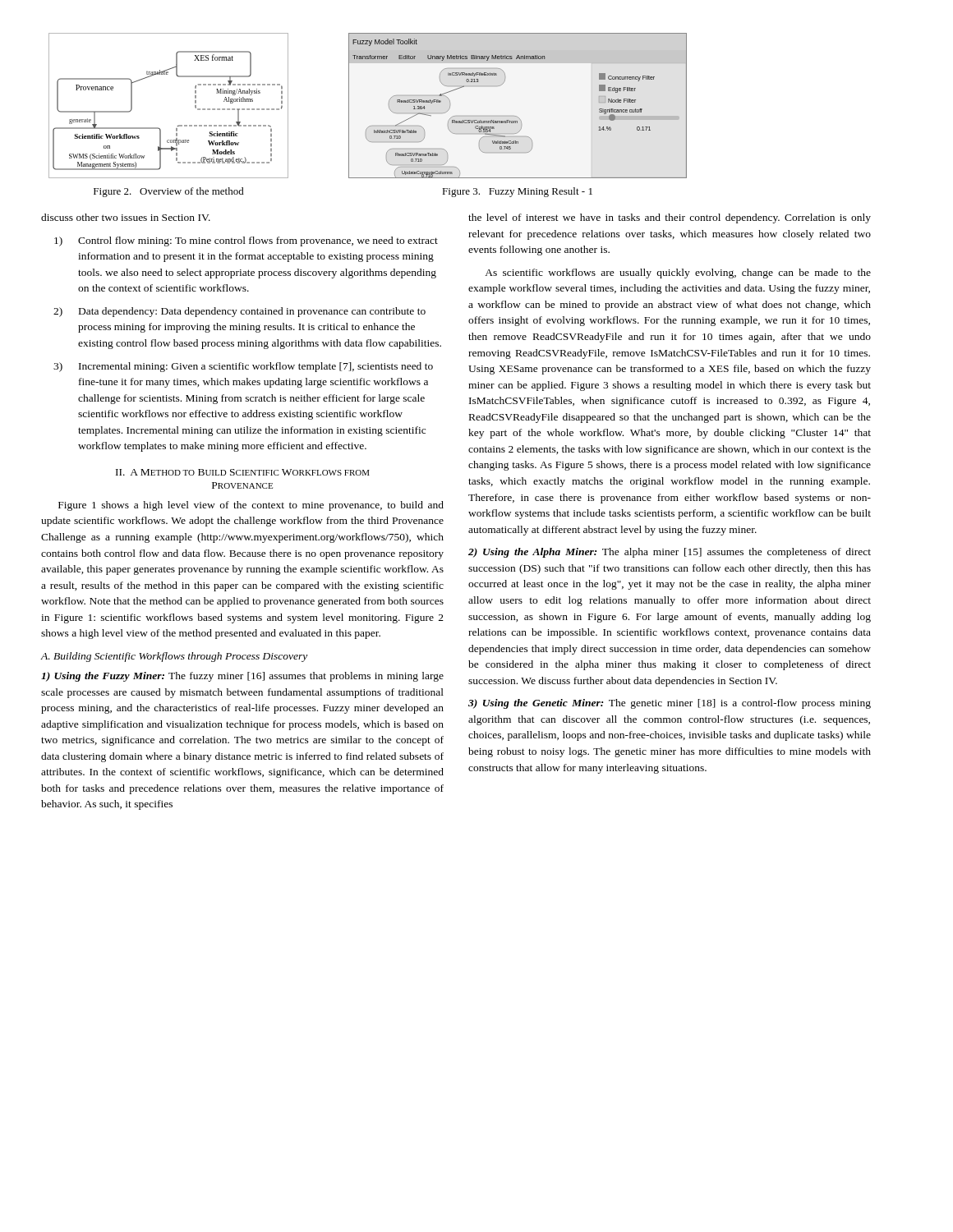Find the text starting "3) Using the Genetic Miner:"

670,735
